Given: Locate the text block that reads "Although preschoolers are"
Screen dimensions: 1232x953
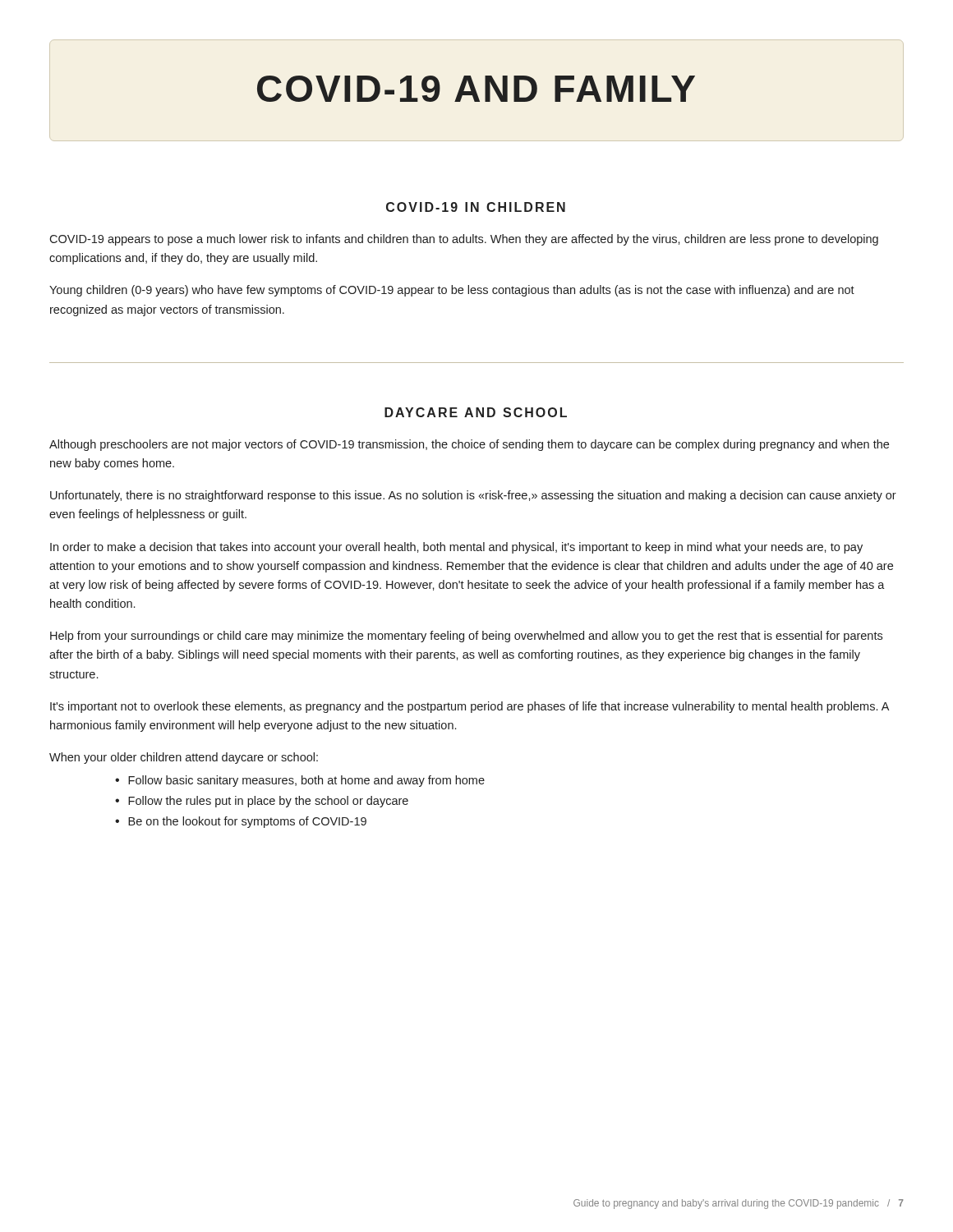Looking at the screenshot, I should point(469,454).
